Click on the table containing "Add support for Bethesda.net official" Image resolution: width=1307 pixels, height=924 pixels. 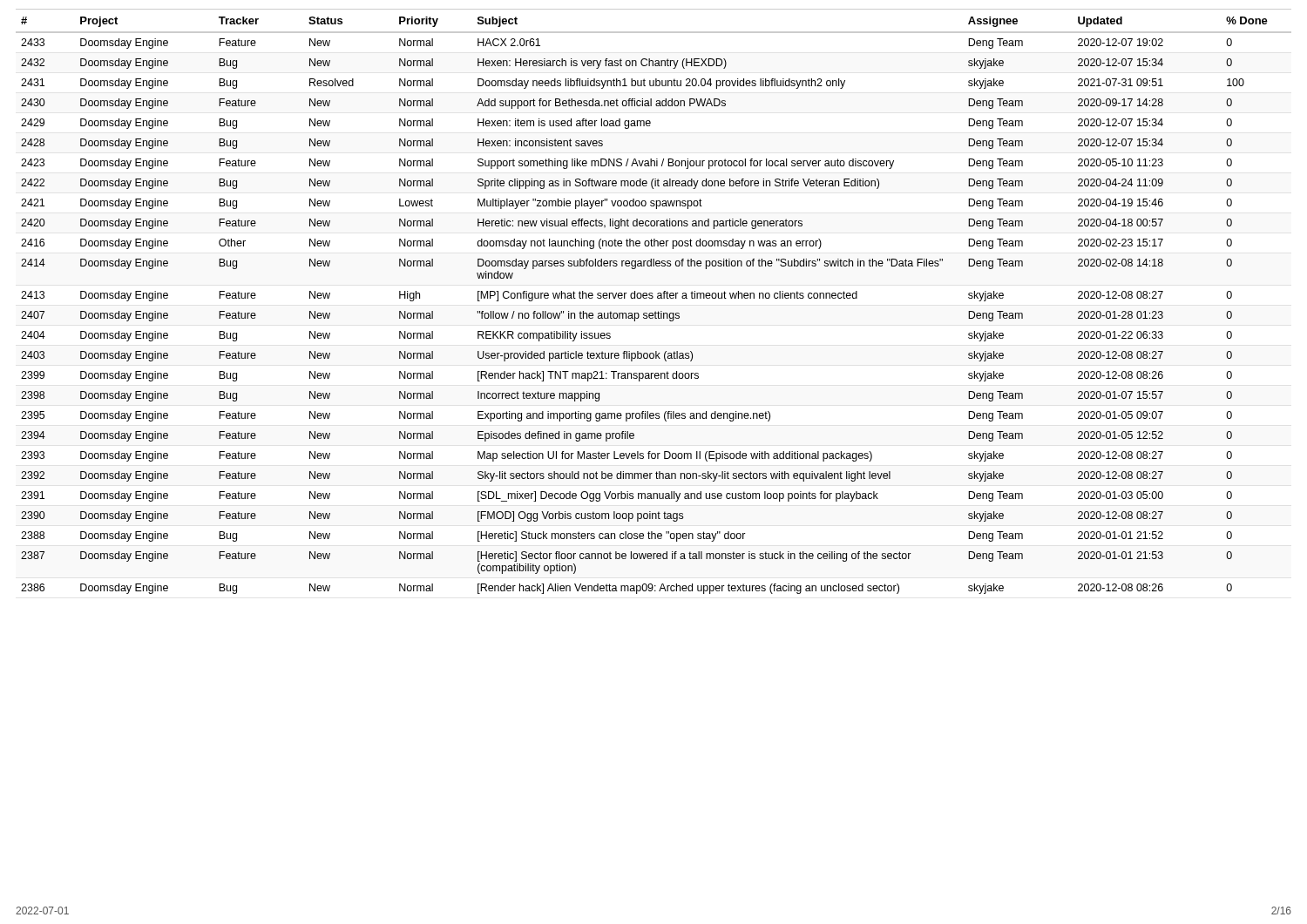coord(654,303)
